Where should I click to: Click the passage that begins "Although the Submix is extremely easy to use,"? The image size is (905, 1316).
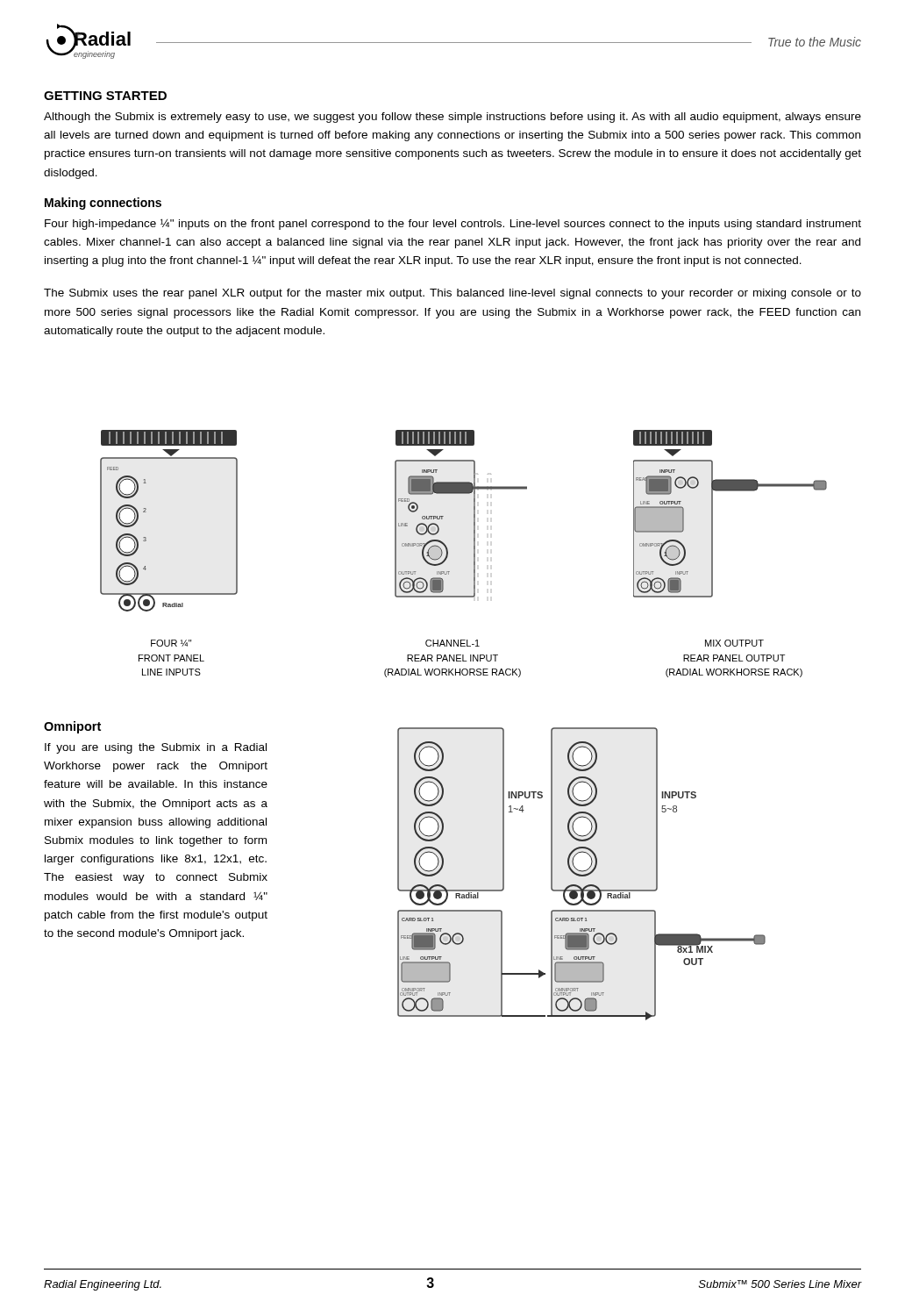[452, 144]
